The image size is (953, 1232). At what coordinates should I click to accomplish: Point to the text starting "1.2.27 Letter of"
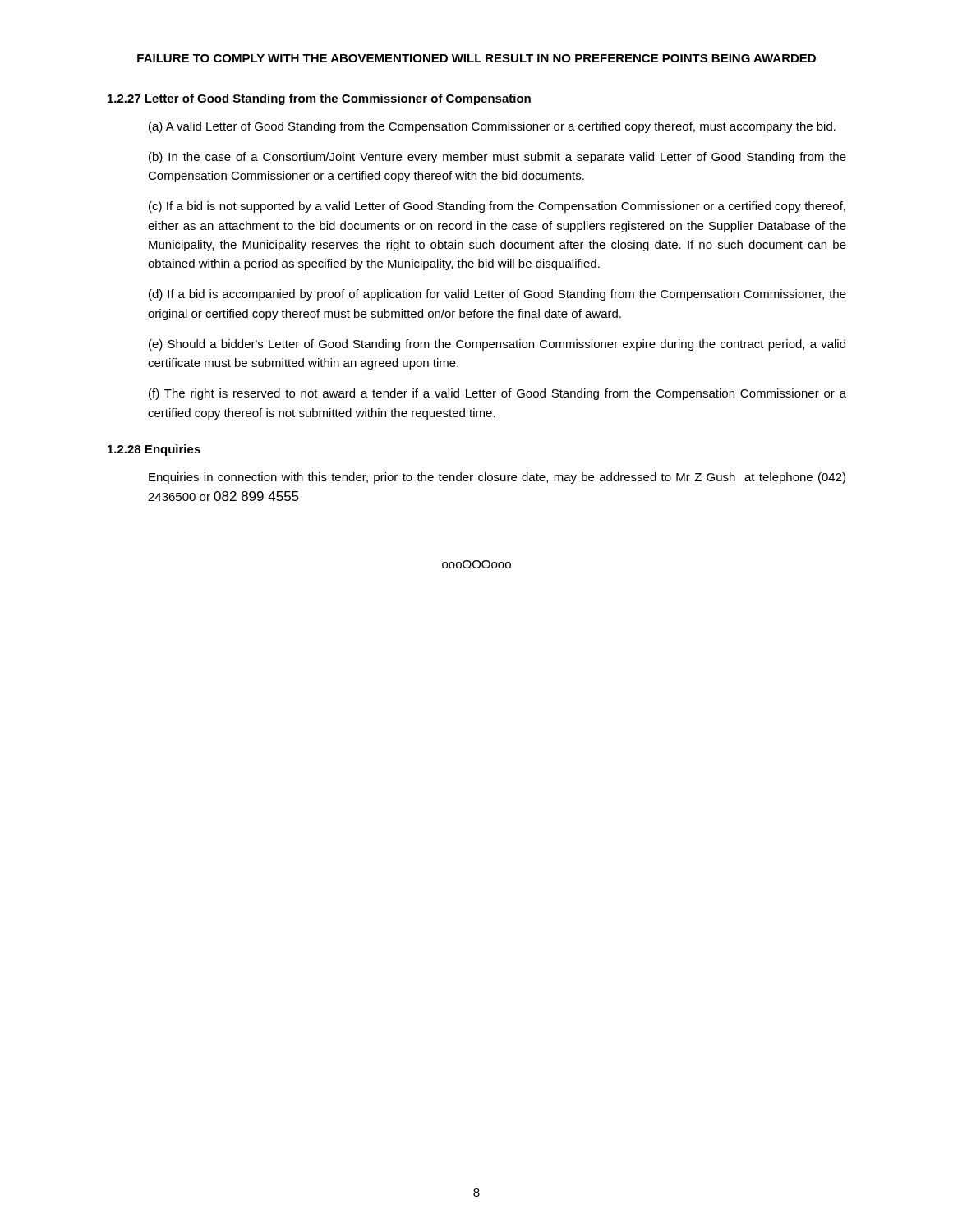click(319, 98)
